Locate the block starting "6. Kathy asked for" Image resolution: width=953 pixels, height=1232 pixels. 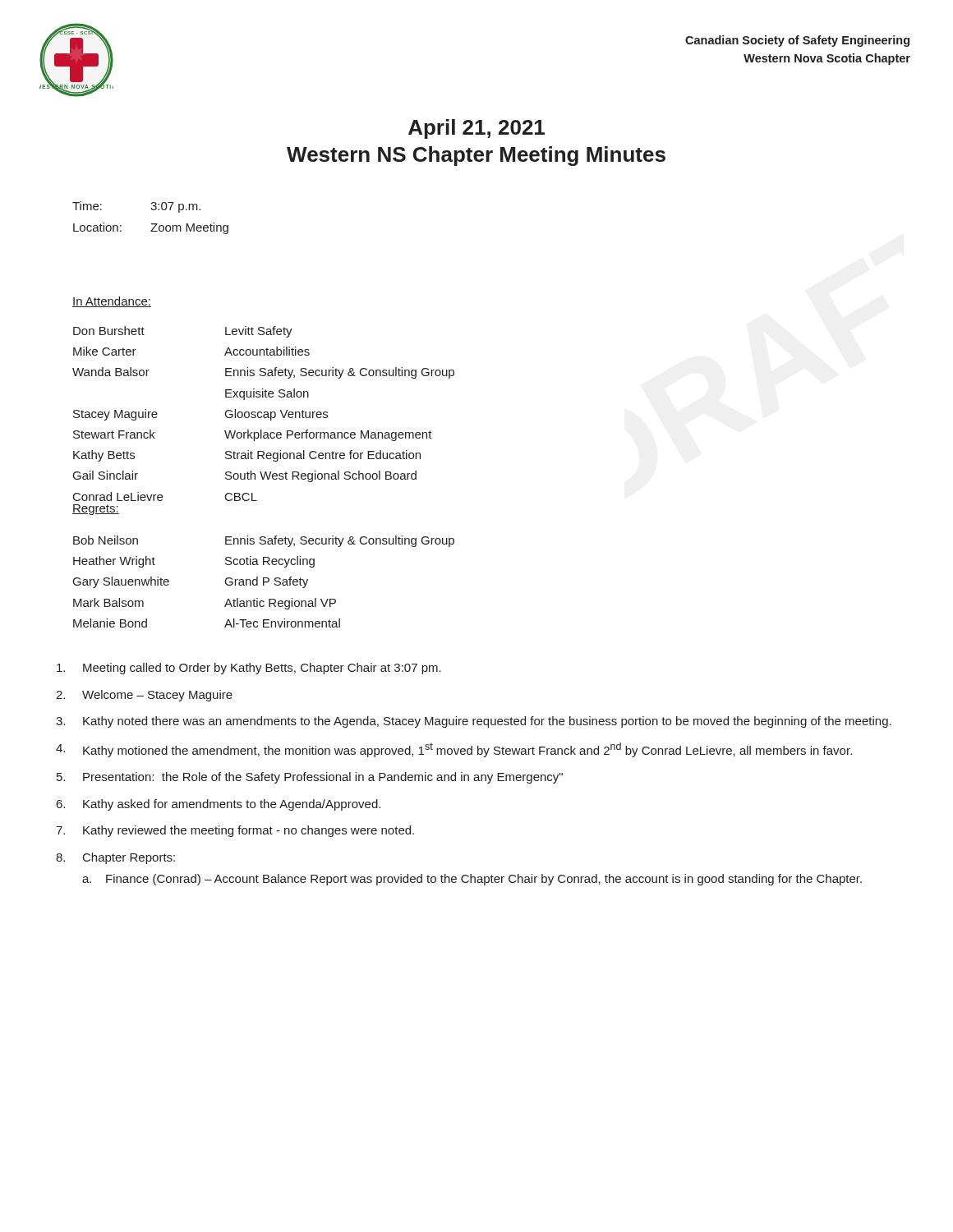coord(219,805)
